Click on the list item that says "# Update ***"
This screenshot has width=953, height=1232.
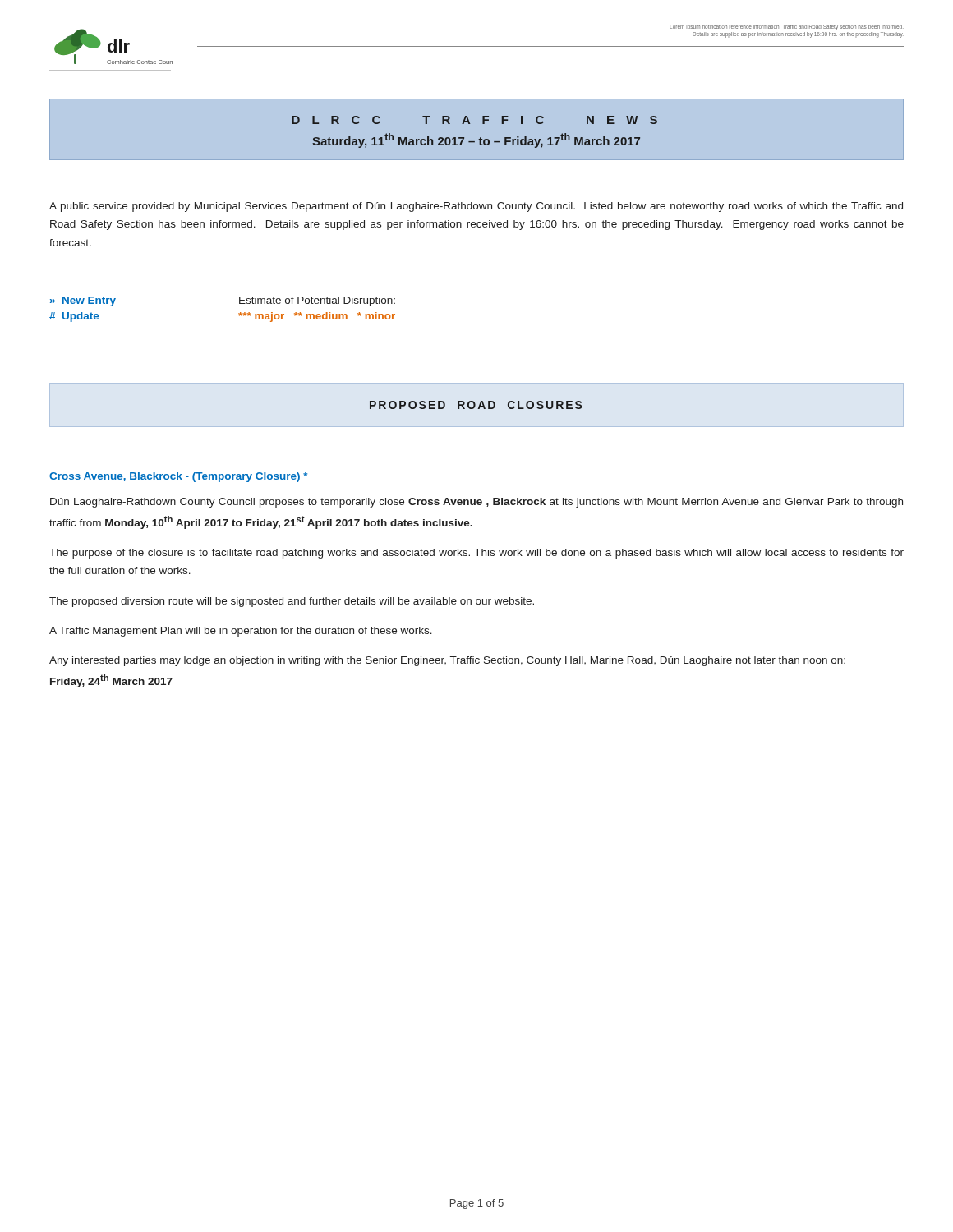(x=81, y=317)
